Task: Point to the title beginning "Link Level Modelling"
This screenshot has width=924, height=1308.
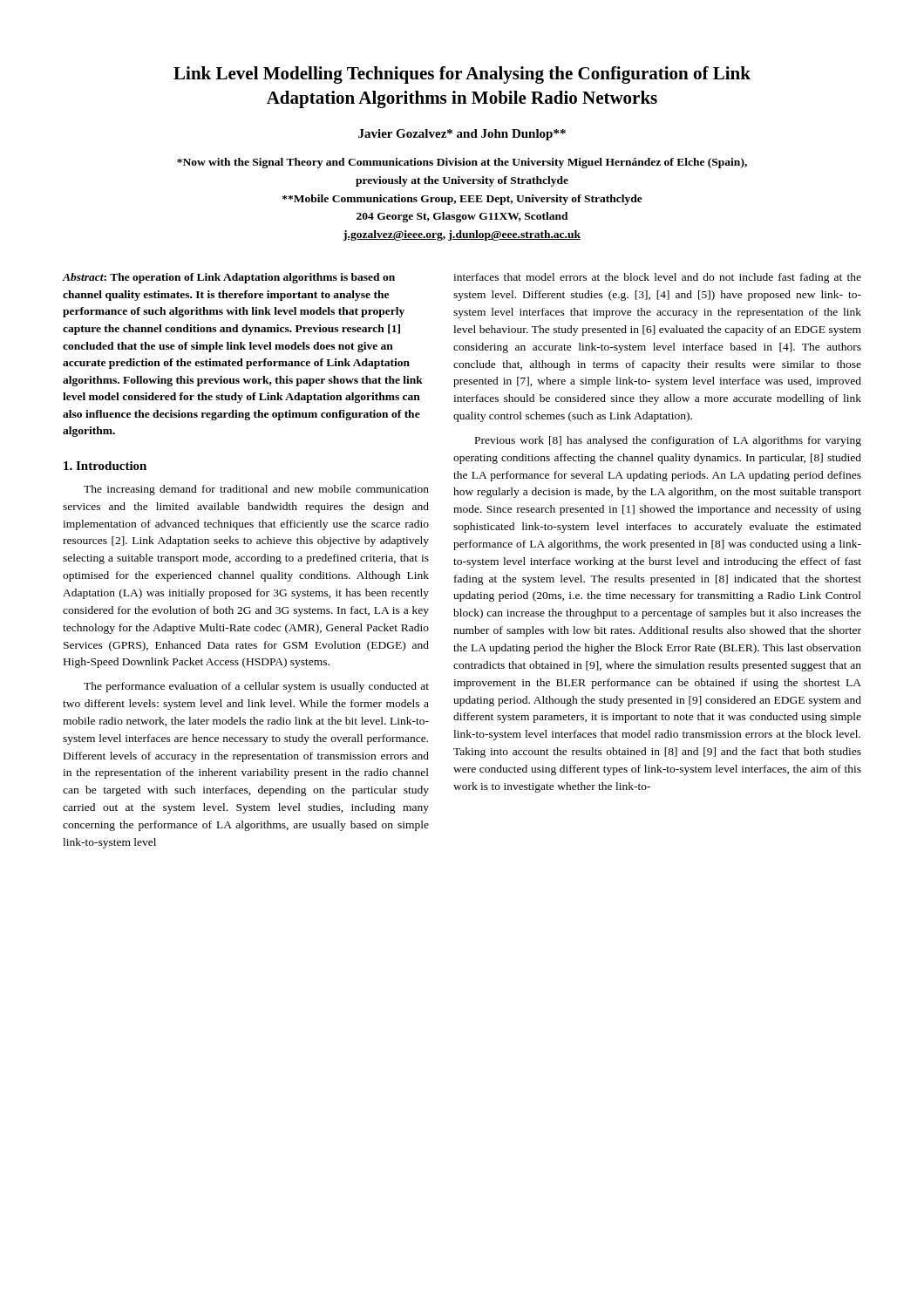Action: [x=462, y=86]
